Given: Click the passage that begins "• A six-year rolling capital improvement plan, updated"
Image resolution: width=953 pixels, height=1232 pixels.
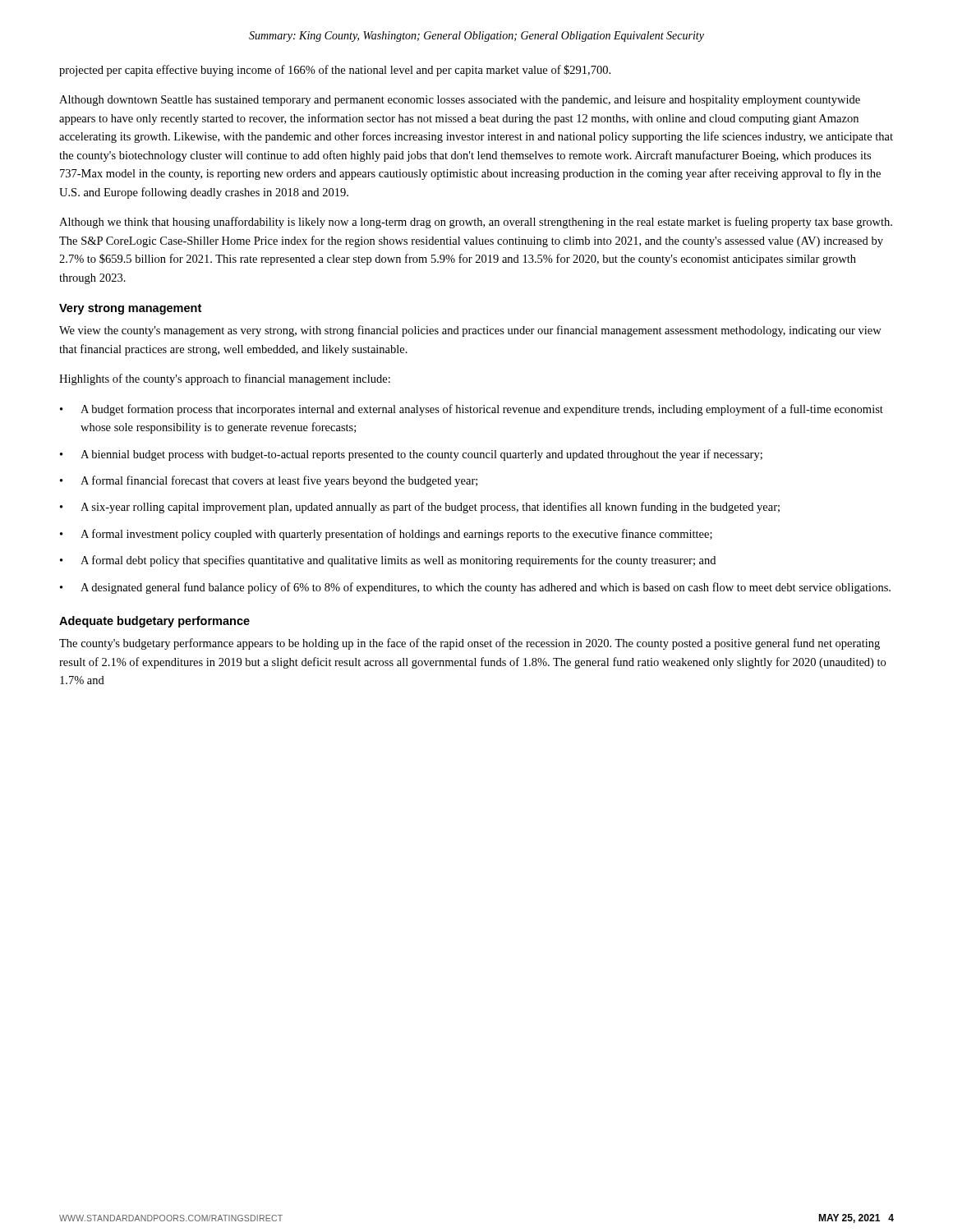Looking at the screenshot, I should pyautogui.click(x=476, y=507).
